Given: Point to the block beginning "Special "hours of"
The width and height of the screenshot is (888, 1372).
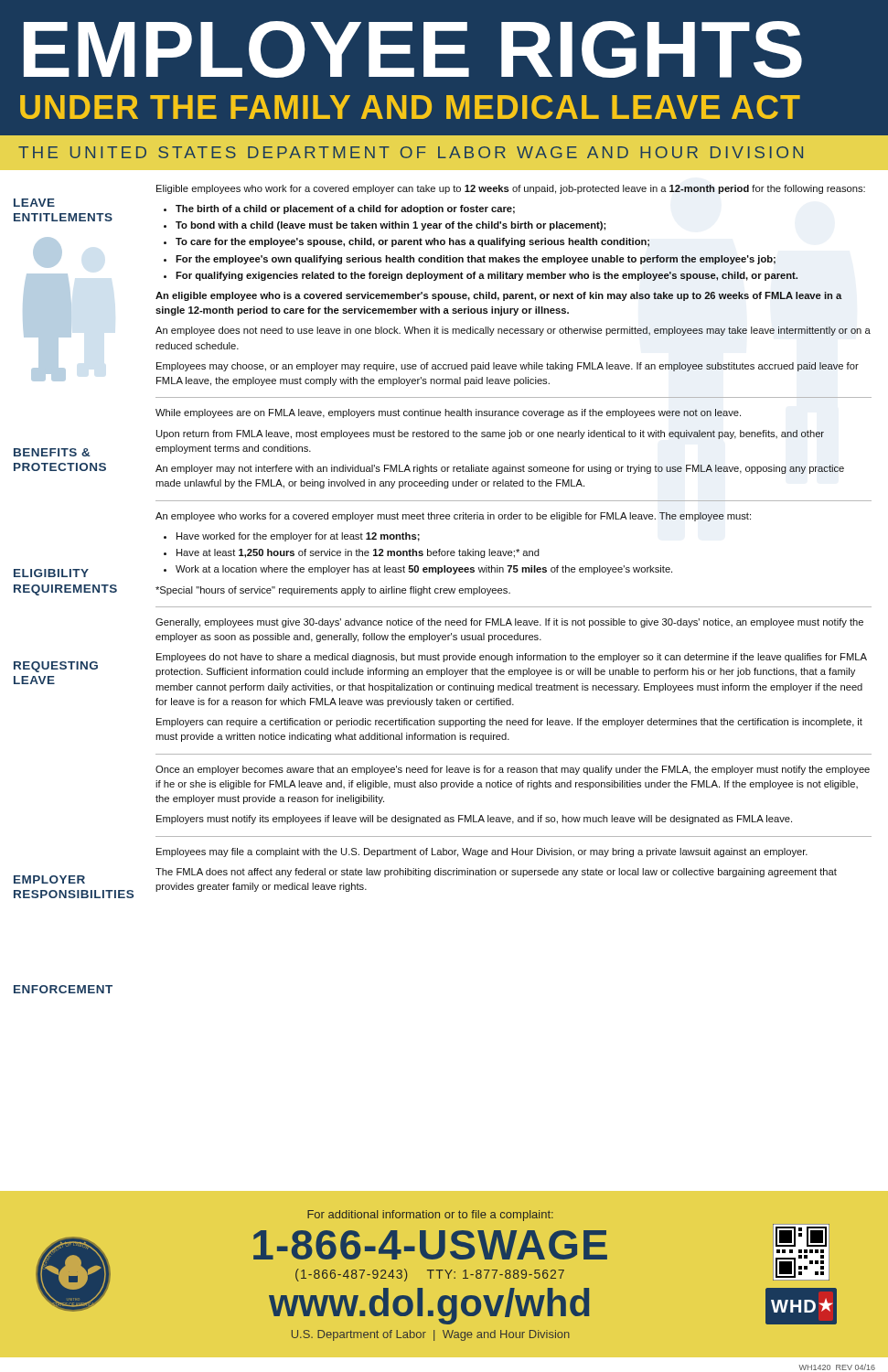Looking at the screenshot, I should (x=333, y=590).
